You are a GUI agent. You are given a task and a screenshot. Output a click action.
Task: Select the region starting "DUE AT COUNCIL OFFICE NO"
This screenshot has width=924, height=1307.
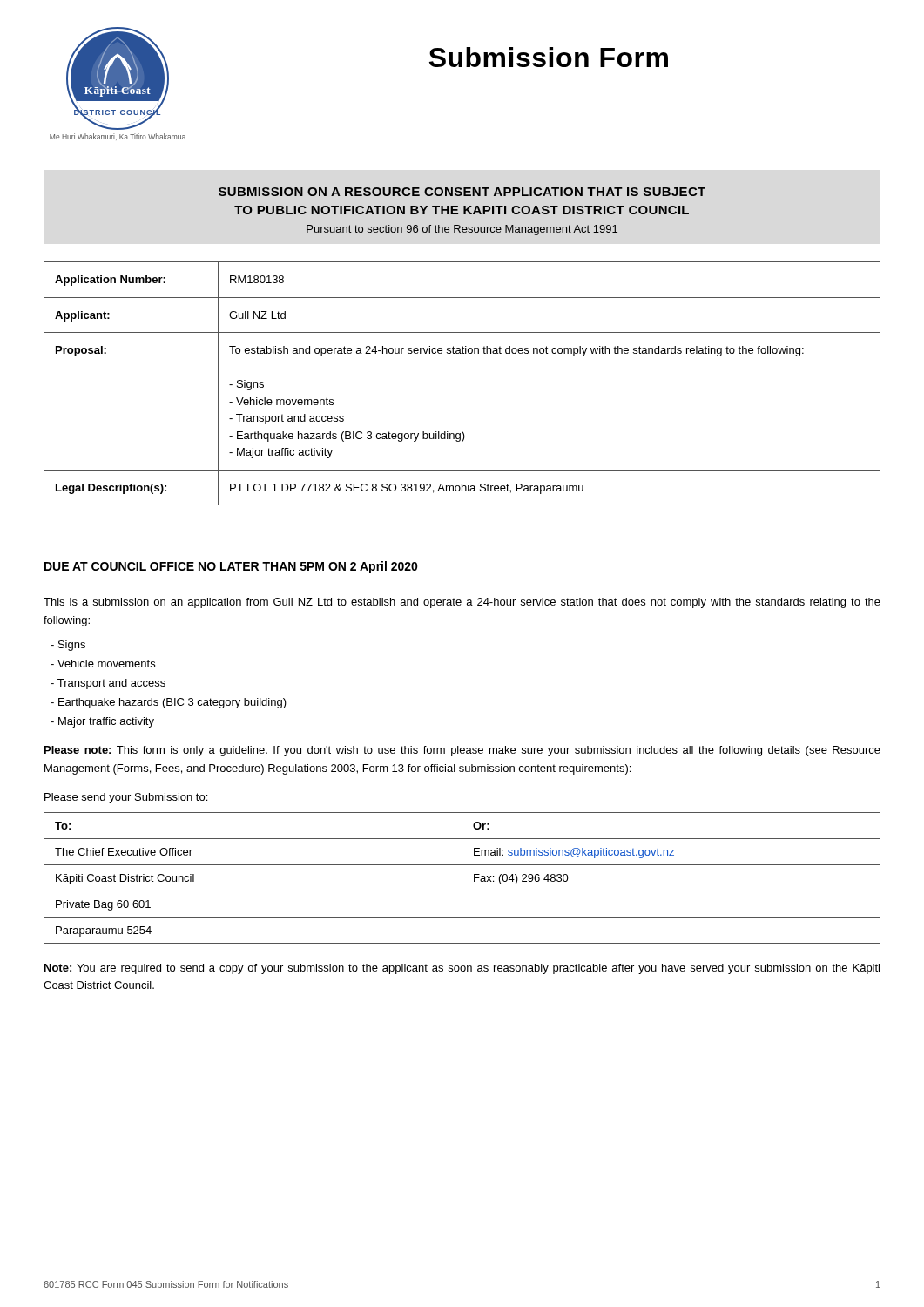(231, 566)
